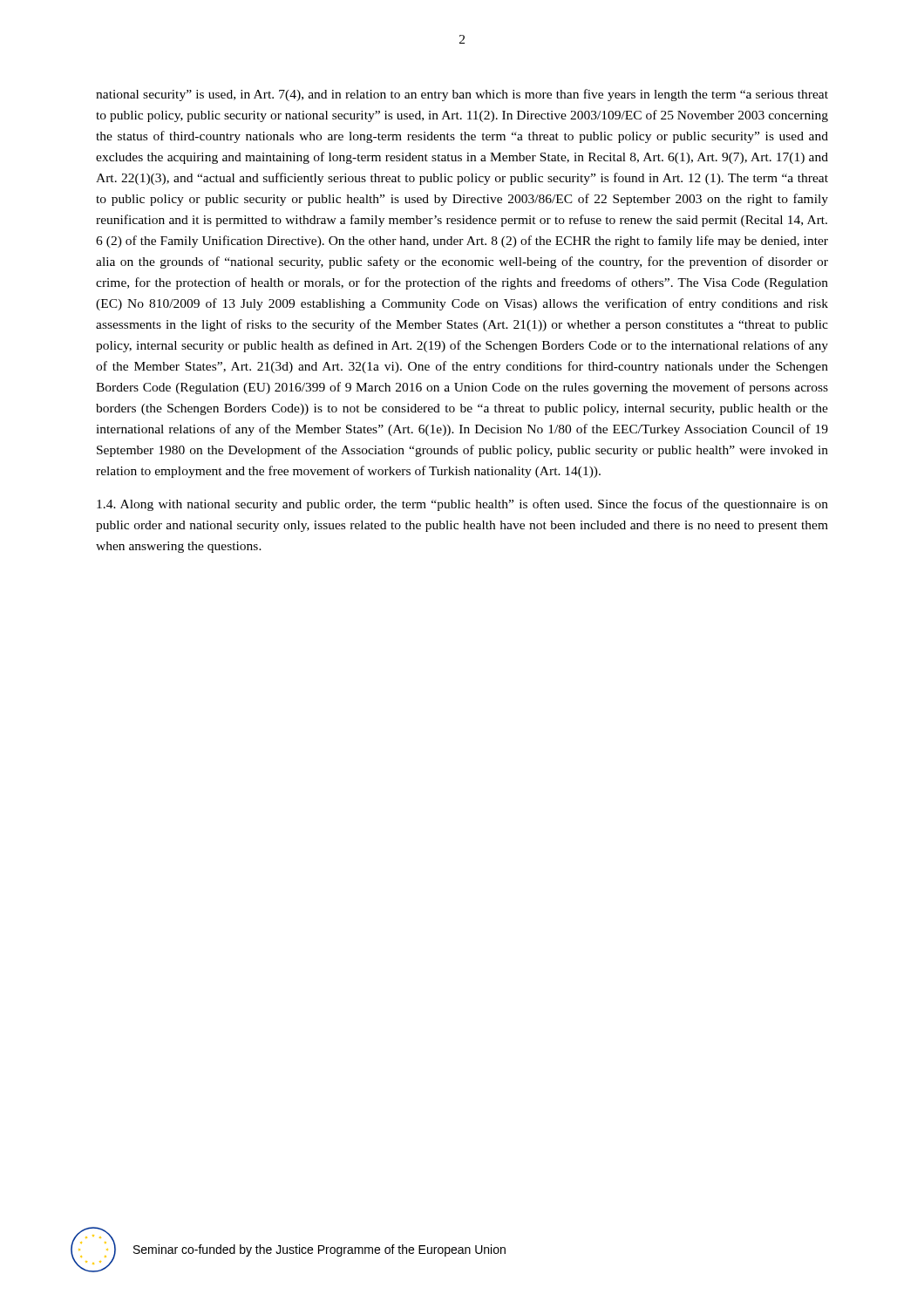
Task: Select the text starting "national security” is used, in"
Action: (x=462, y=320)
